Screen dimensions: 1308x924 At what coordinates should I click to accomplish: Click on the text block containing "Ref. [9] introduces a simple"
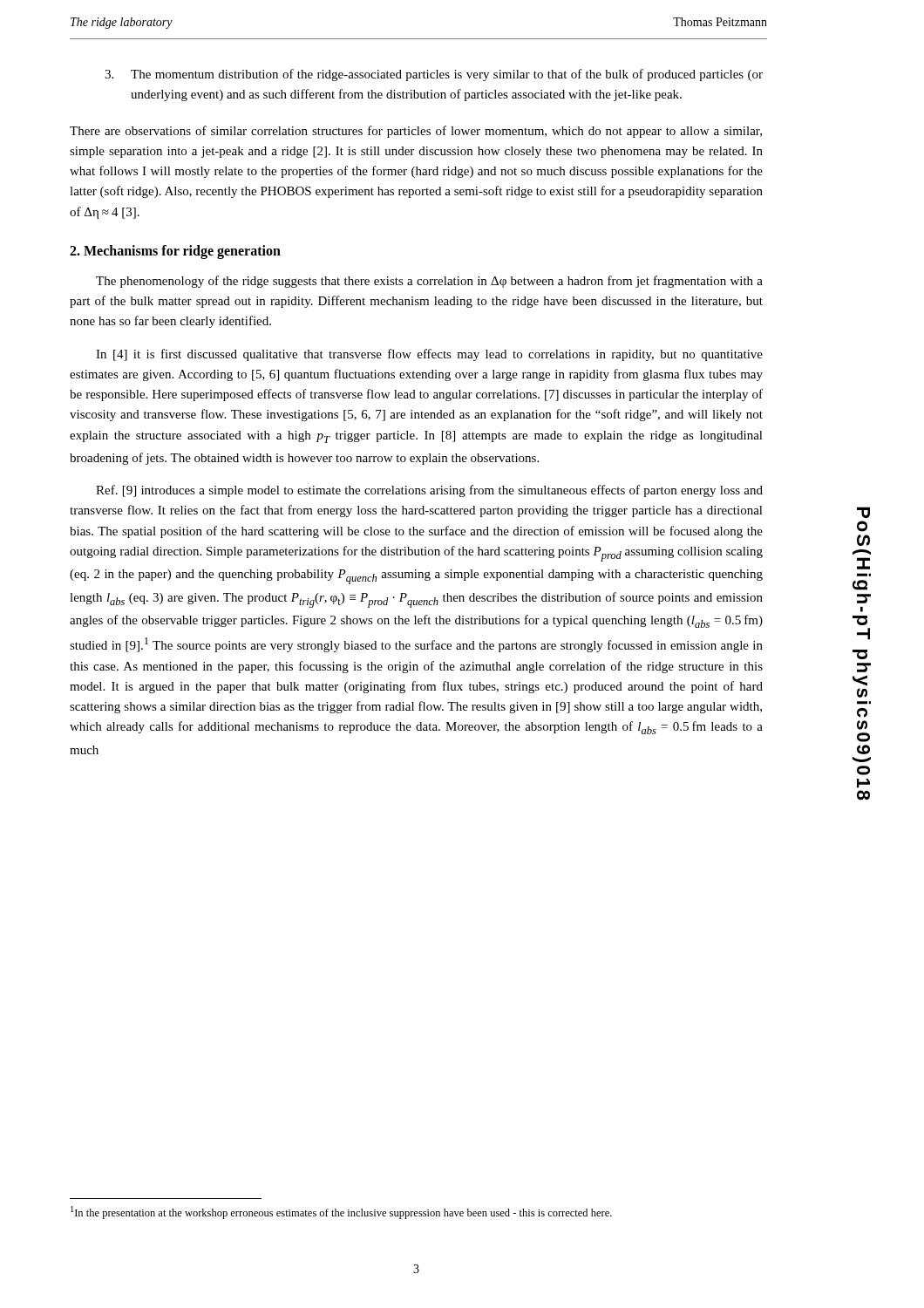tap(416, 620)
